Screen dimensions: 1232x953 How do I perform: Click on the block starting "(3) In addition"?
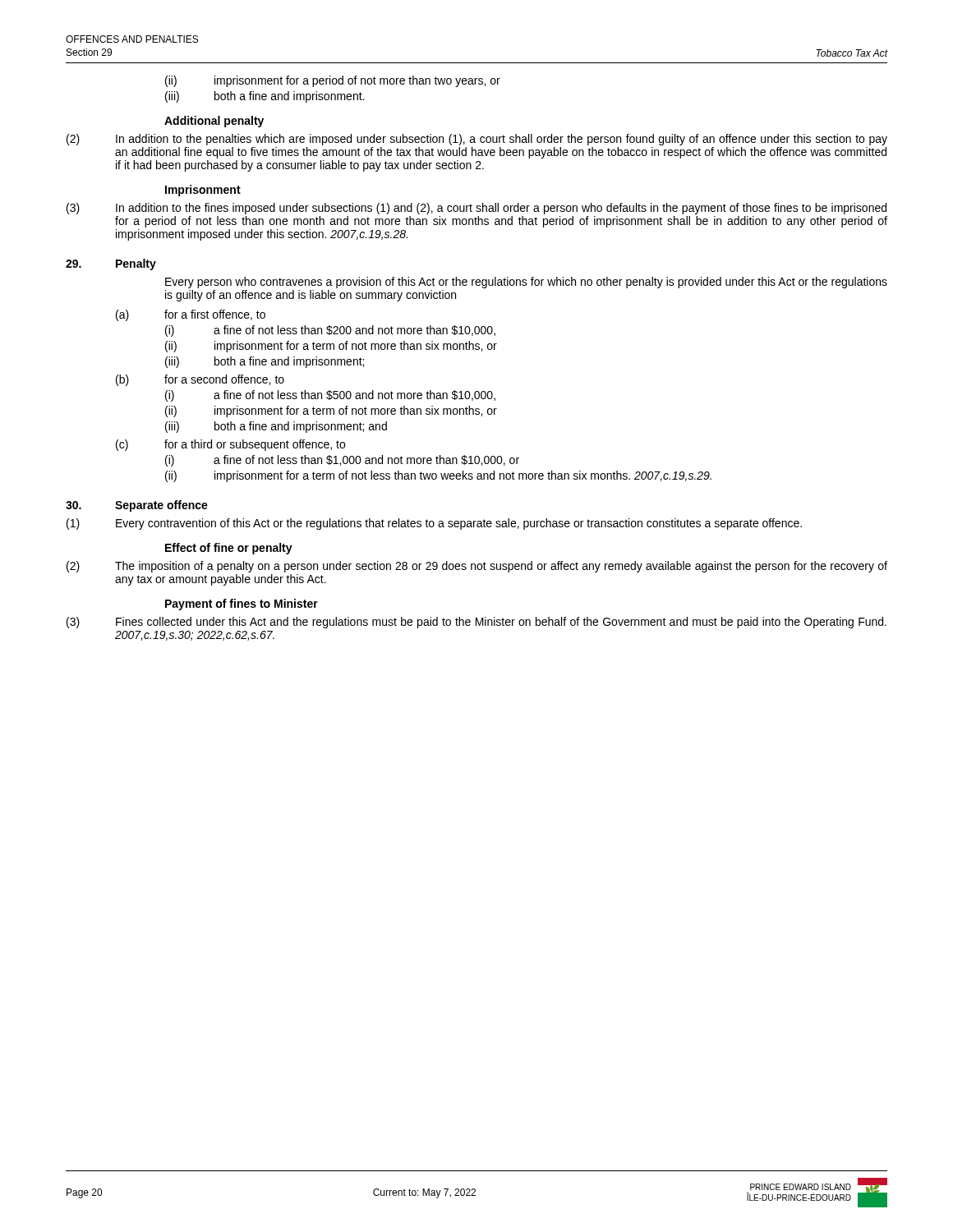(476, 221)
